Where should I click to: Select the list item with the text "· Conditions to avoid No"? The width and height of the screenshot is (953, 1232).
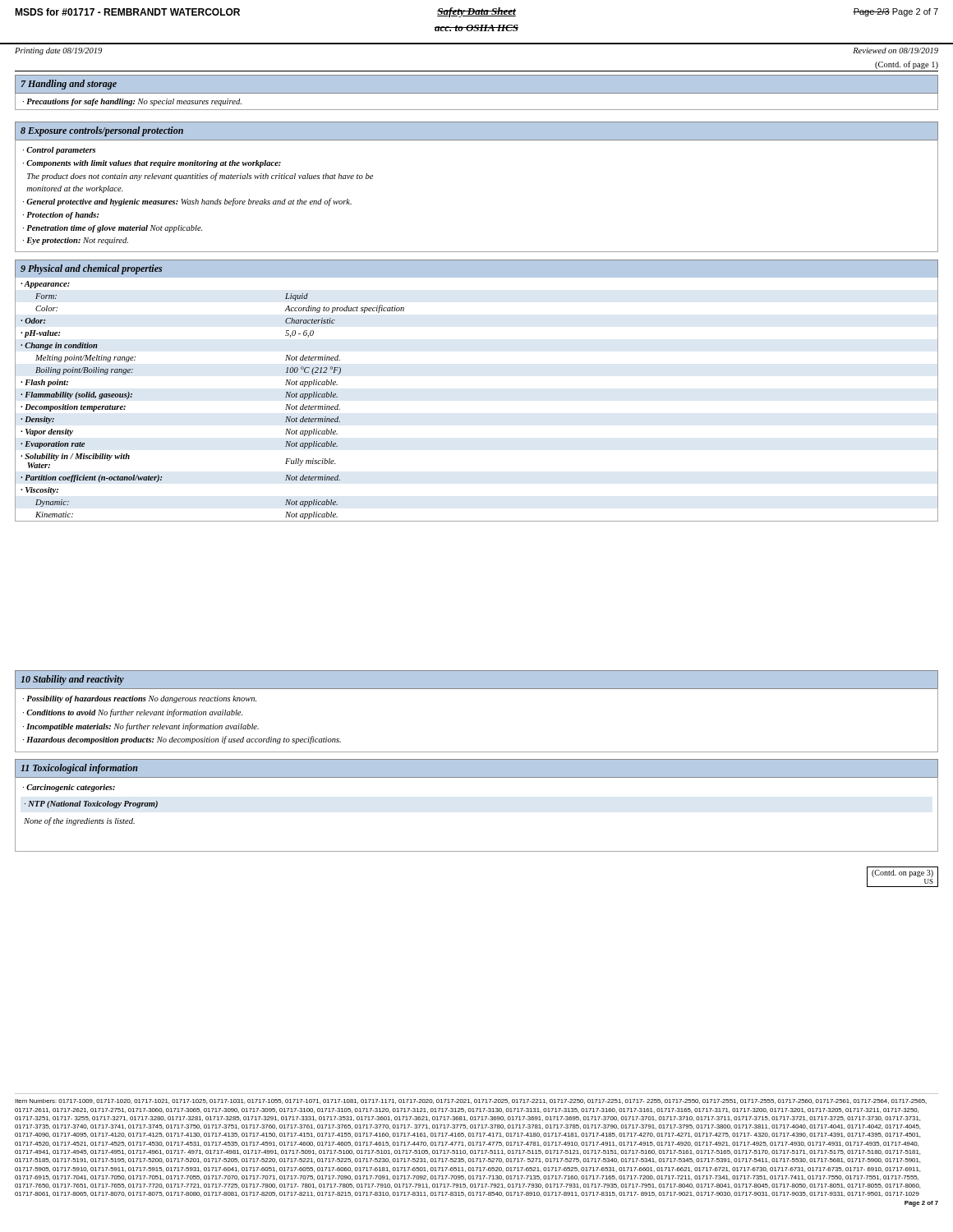(x=133, y=712)
